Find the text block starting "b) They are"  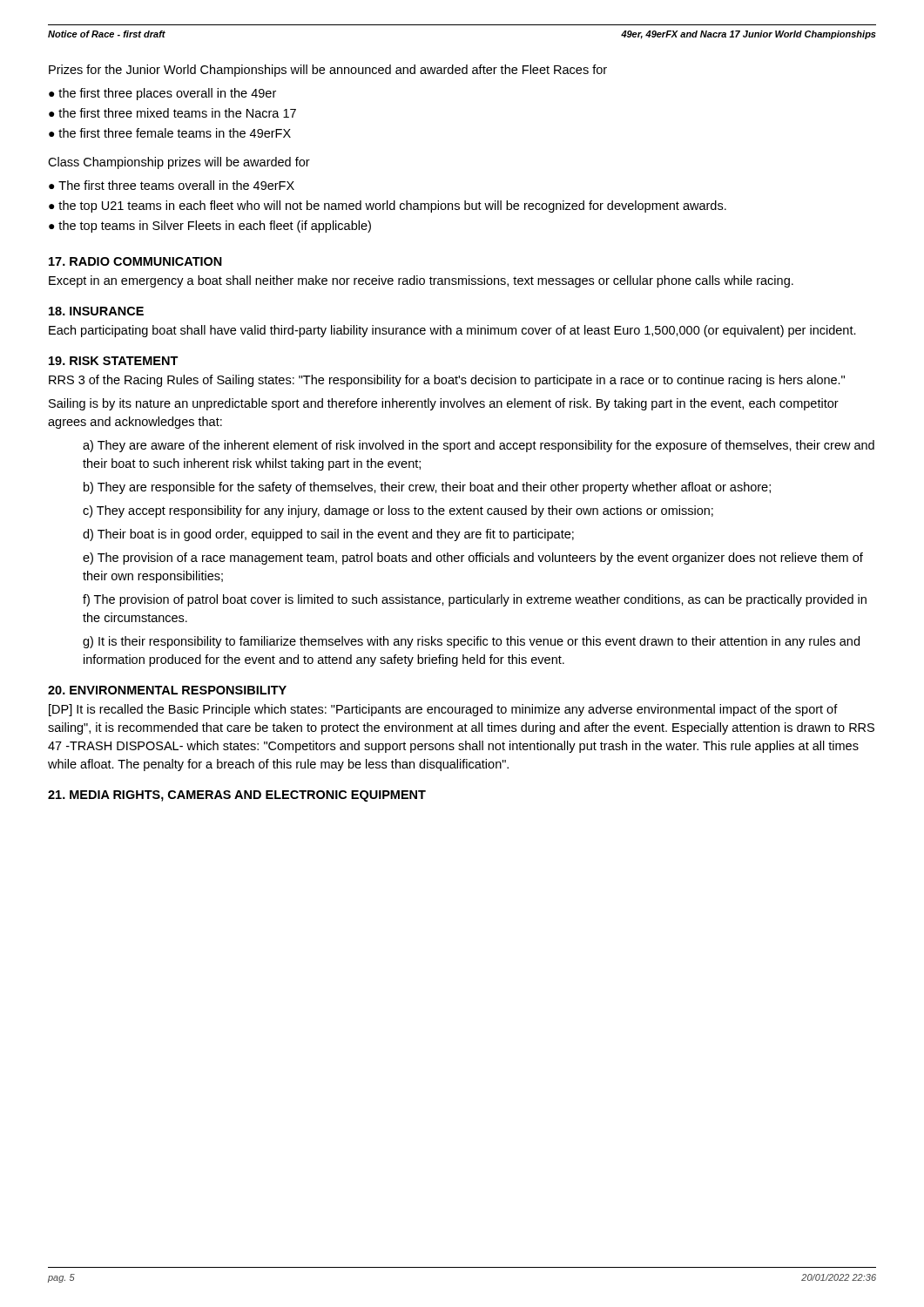click(x=427, y=487)
